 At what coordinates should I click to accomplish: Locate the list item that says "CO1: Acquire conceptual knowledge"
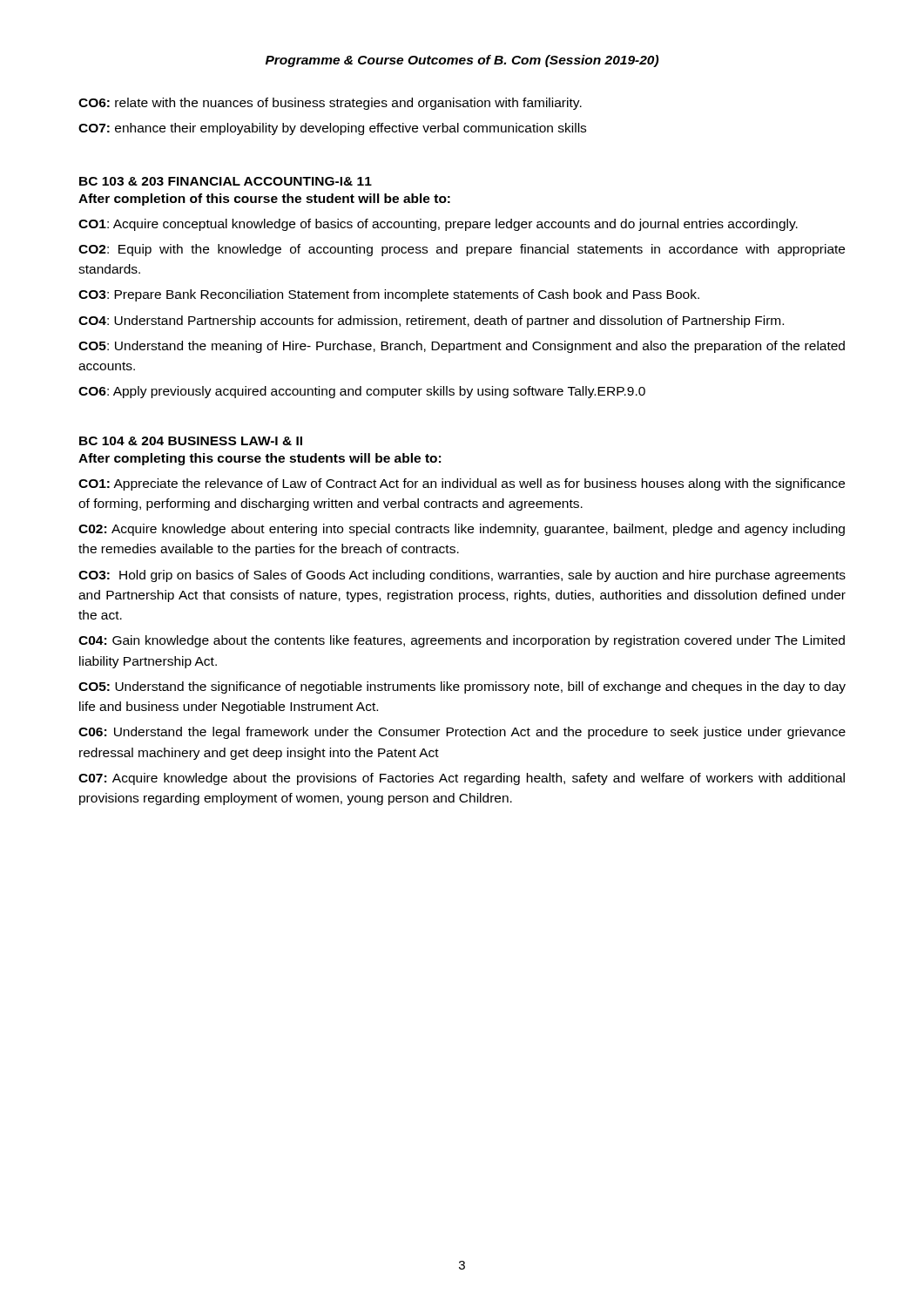pos(438,223)
